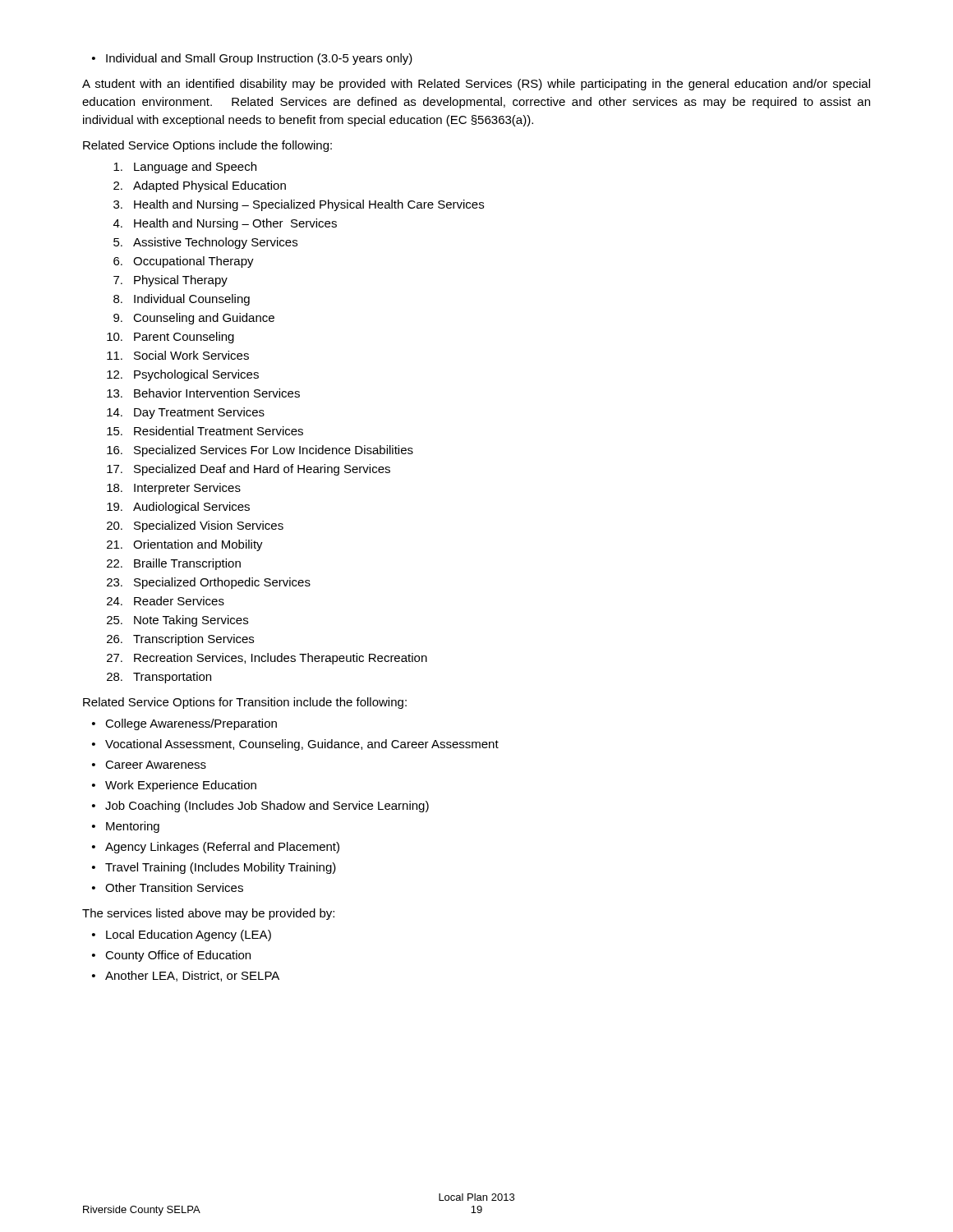Find "•Career Awareness" on this page

(x=149, y=765)
